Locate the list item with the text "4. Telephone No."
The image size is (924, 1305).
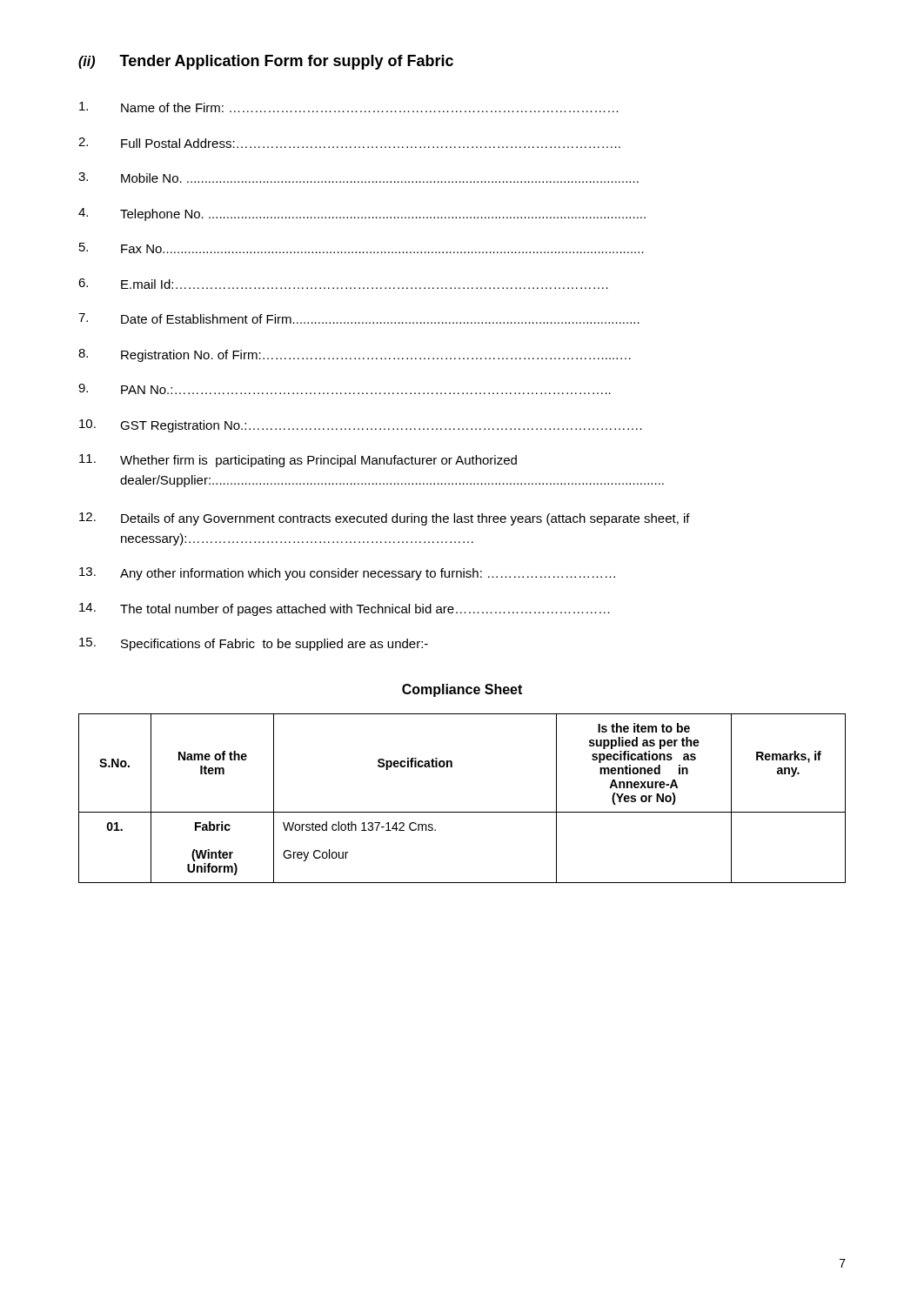[x=462, y=214]
